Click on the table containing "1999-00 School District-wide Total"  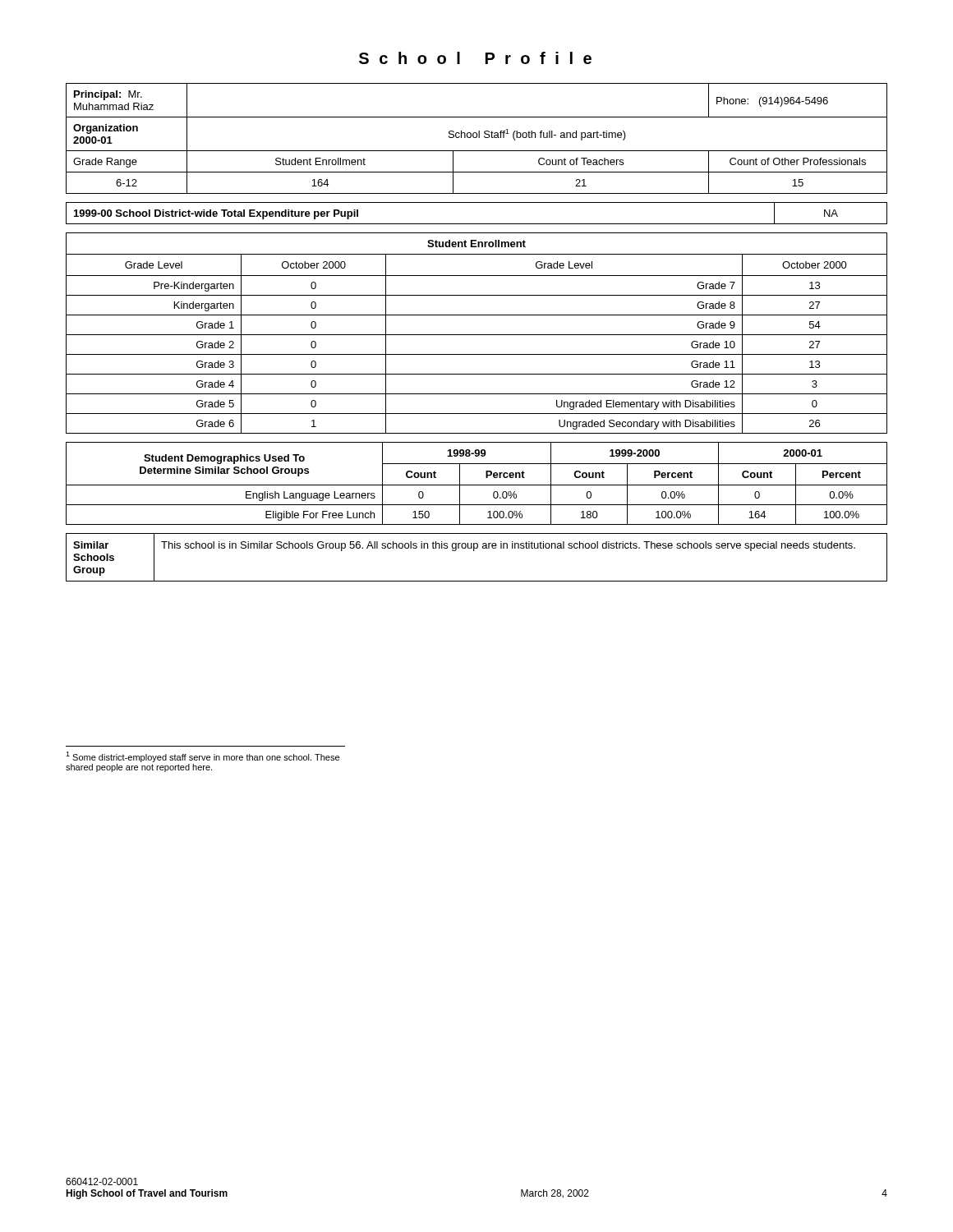476,213
